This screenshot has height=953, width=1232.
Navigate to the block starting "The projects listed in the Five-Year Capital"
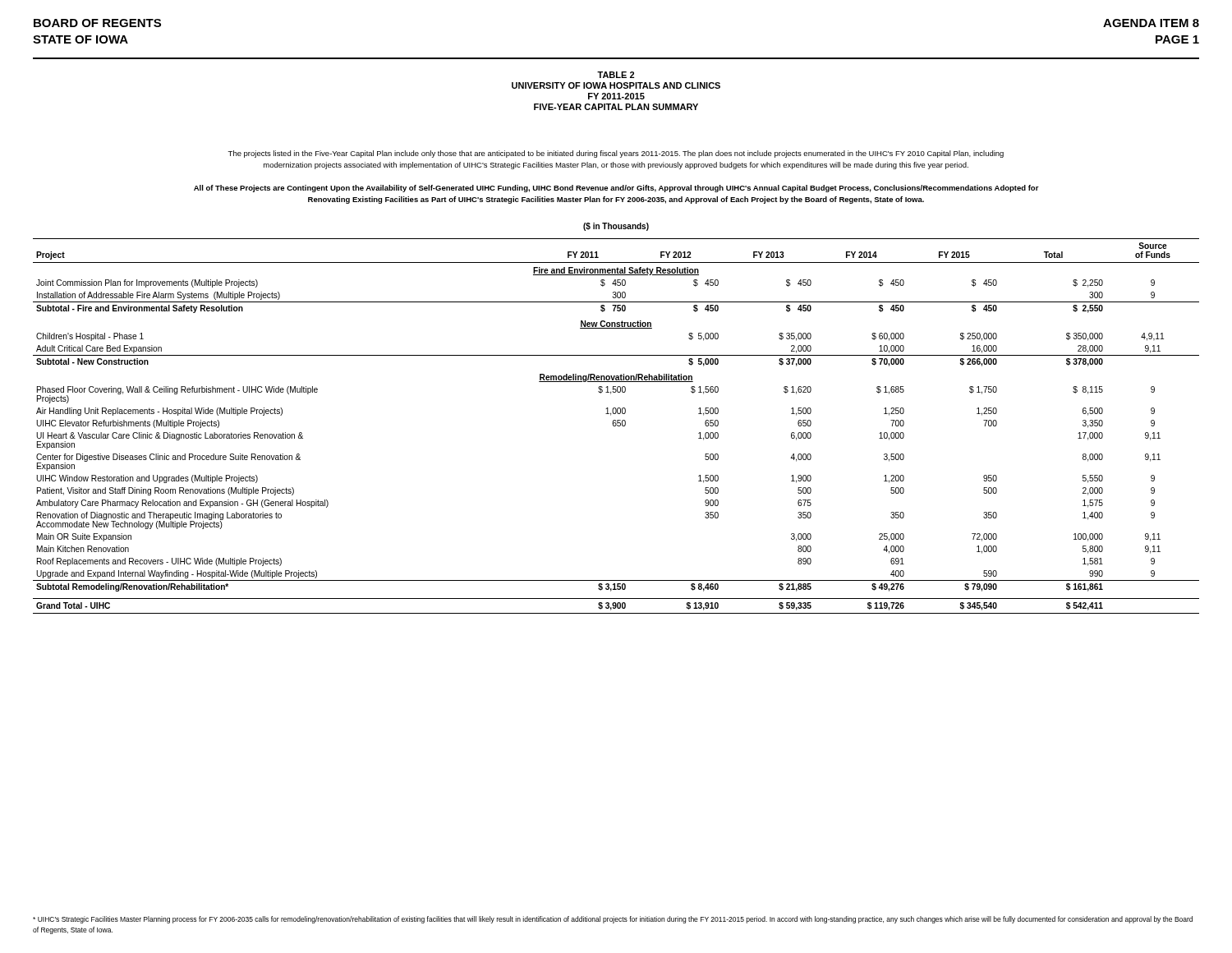pyautogui.click(x=616, y=159)
